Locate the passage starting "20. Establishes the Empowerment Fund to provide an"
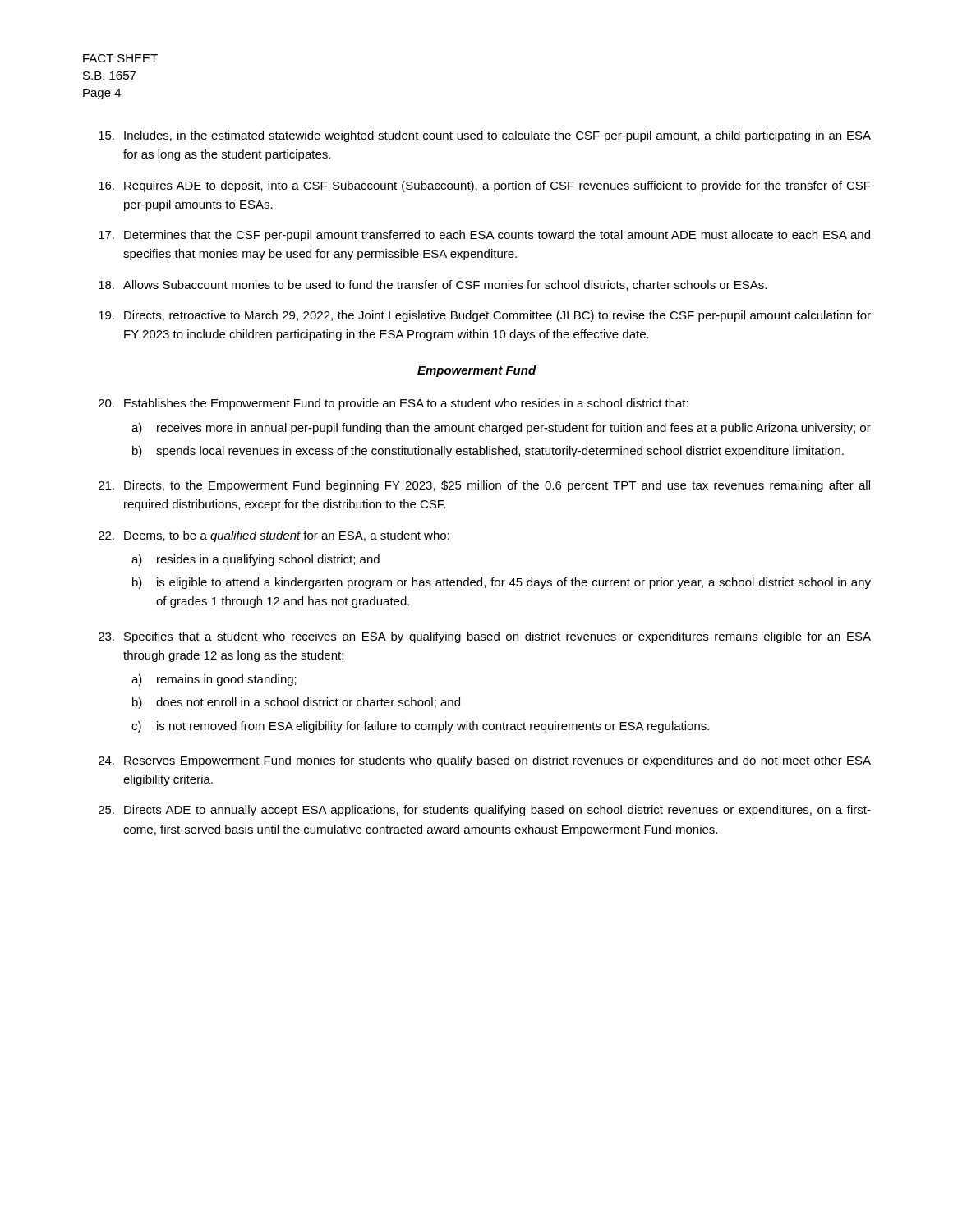This screenshot has width=953, height=1232. 476,429
